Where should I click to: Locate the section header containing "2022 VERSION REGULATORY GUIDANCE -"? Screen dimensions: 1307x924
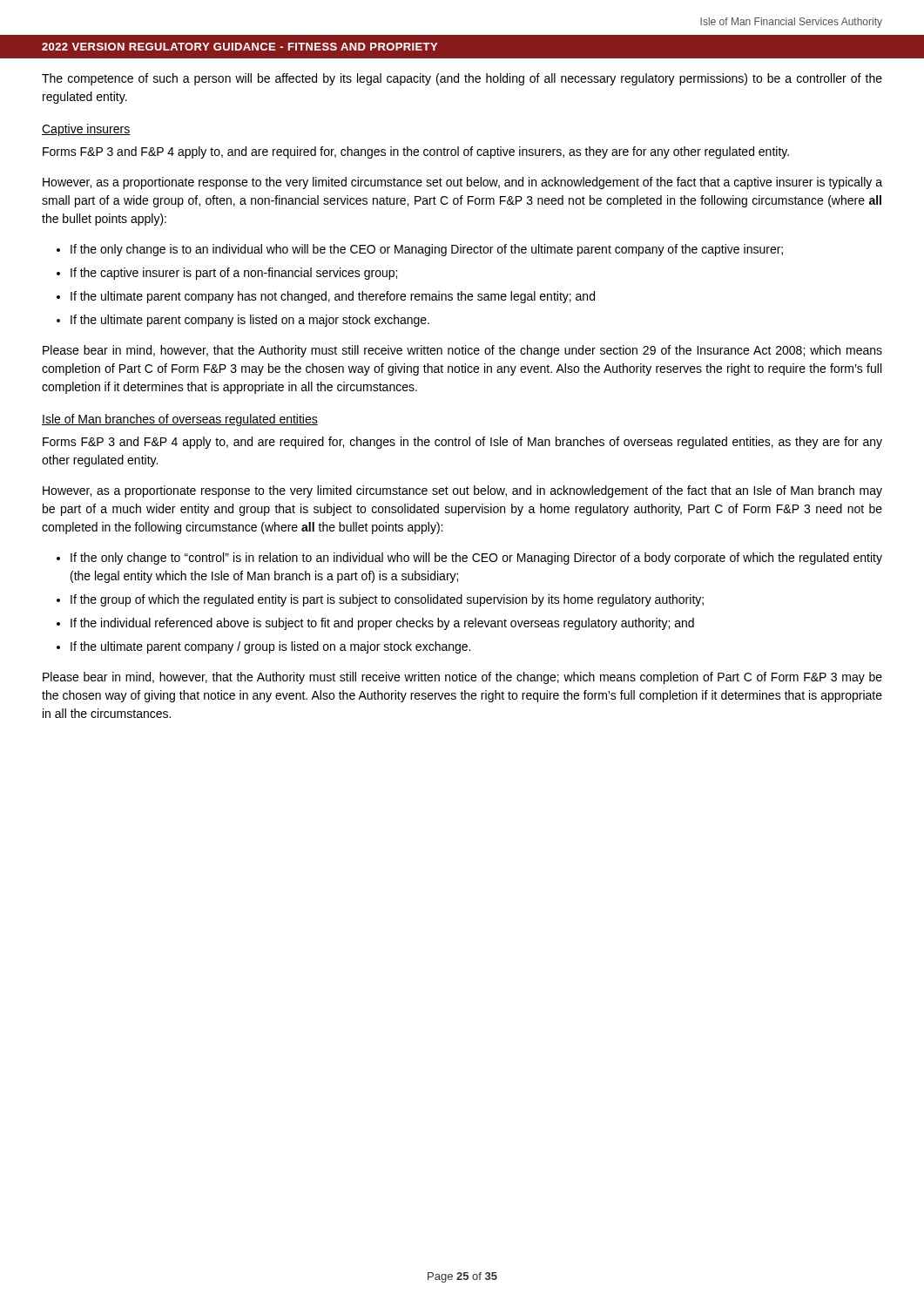coord(240,47)
